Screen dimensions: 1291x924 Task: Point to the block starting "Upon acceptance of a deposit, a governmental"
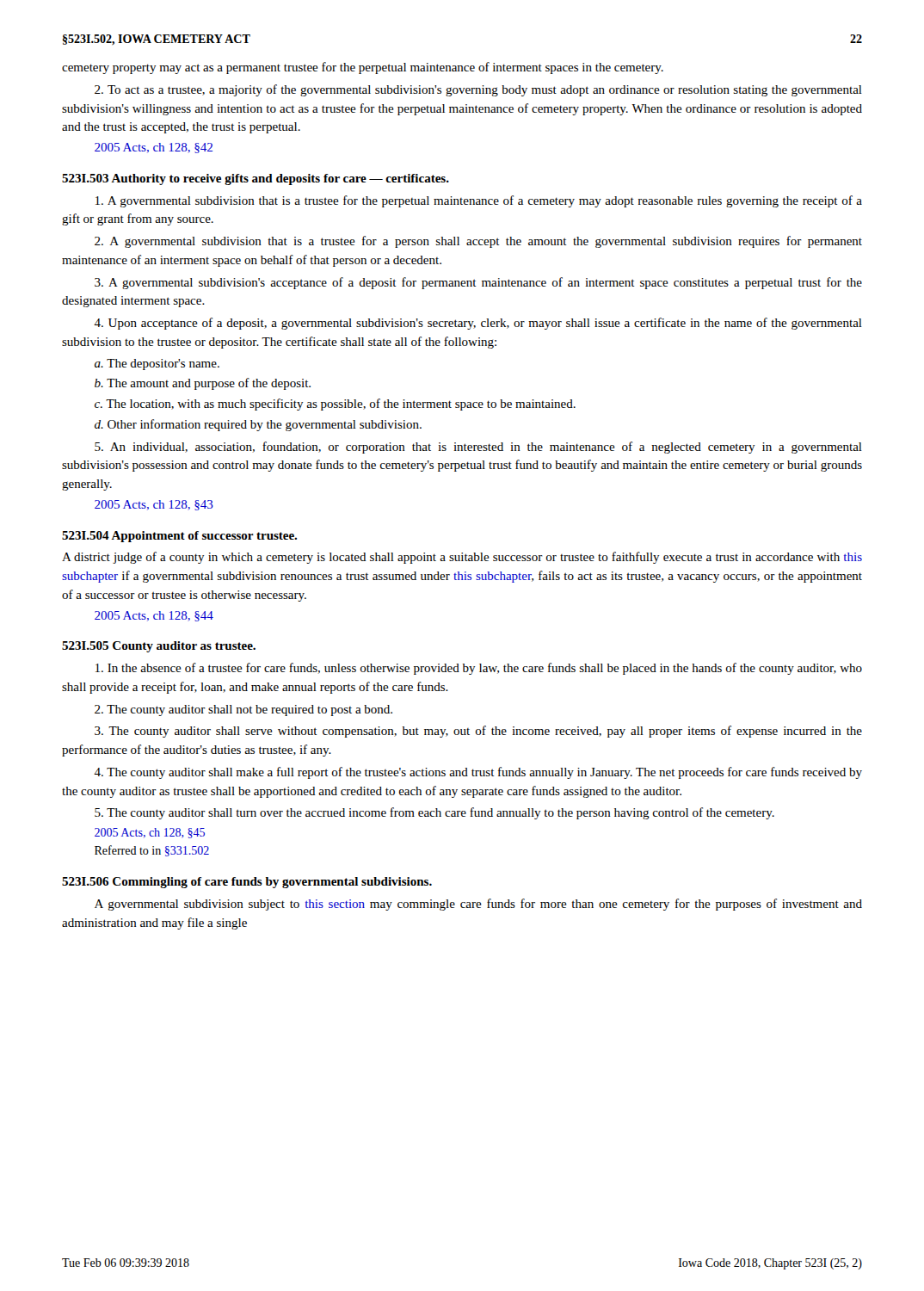pyautogui.click(x=462, y=333)
